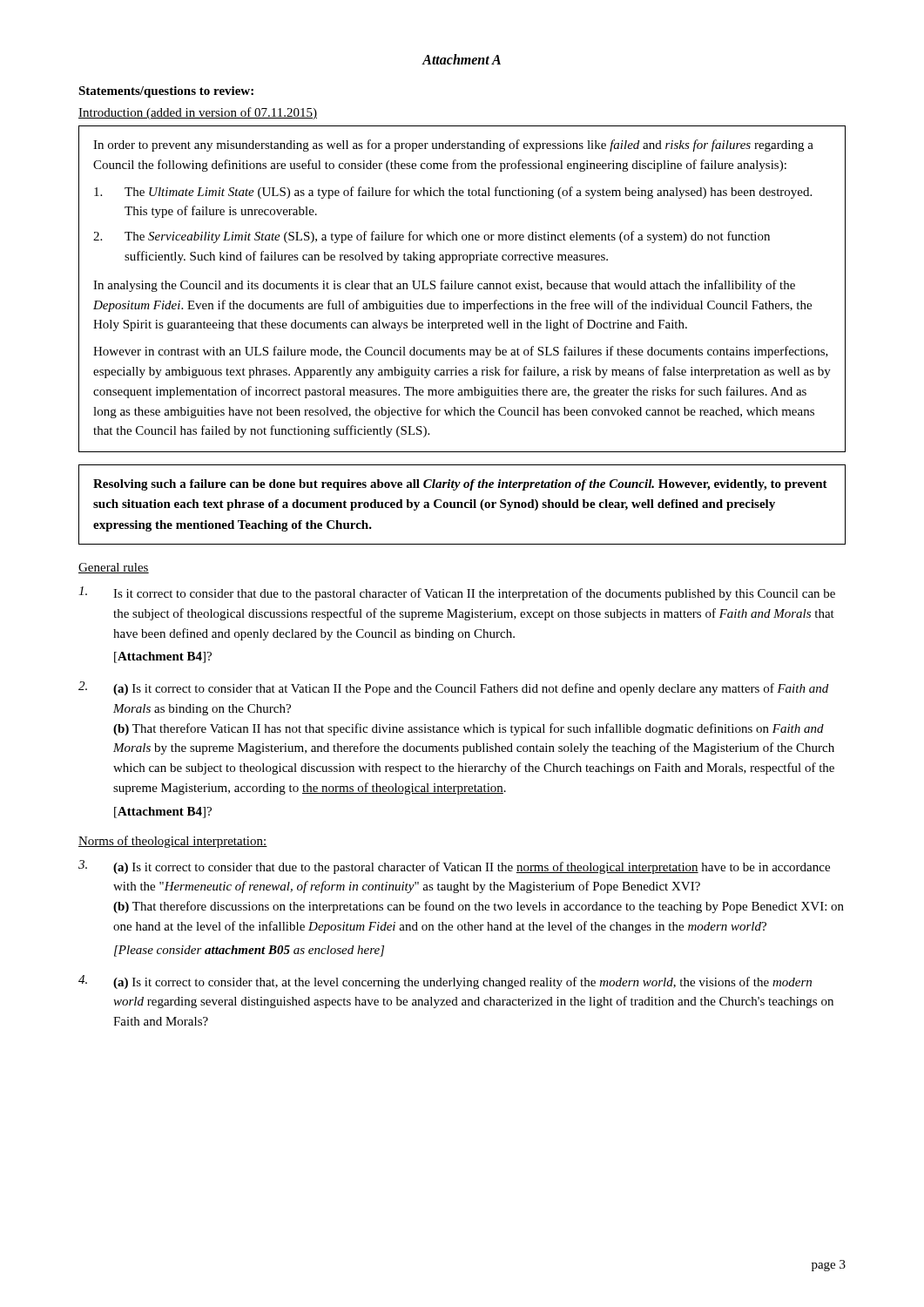This screenshot has height=1307, width=924.
Task: Select the title containing "Attachment A"
Action: [x=462, y=60]
